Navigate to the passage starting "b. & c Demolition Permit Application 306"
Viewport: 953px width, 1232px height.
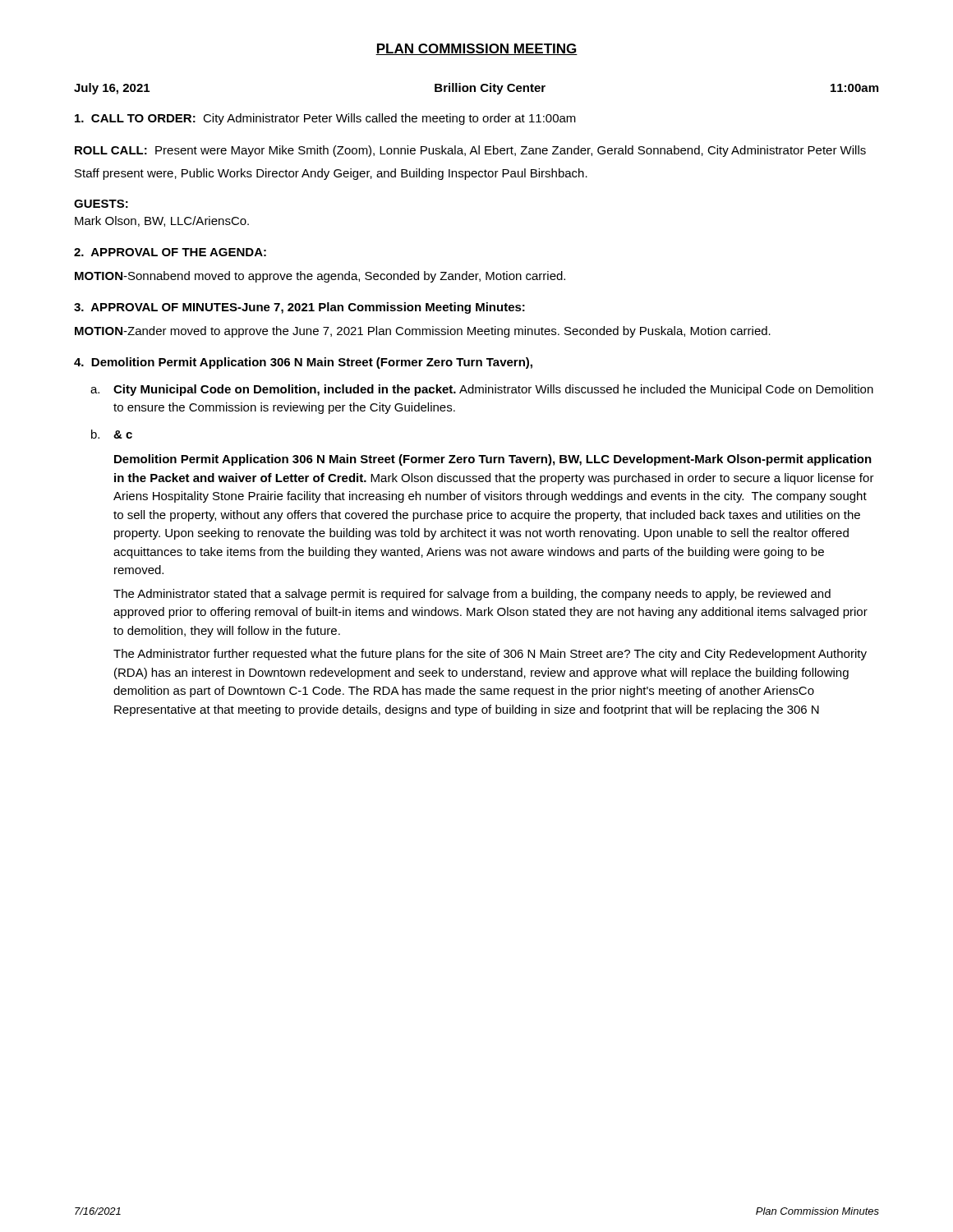click(x=112, y=434)
